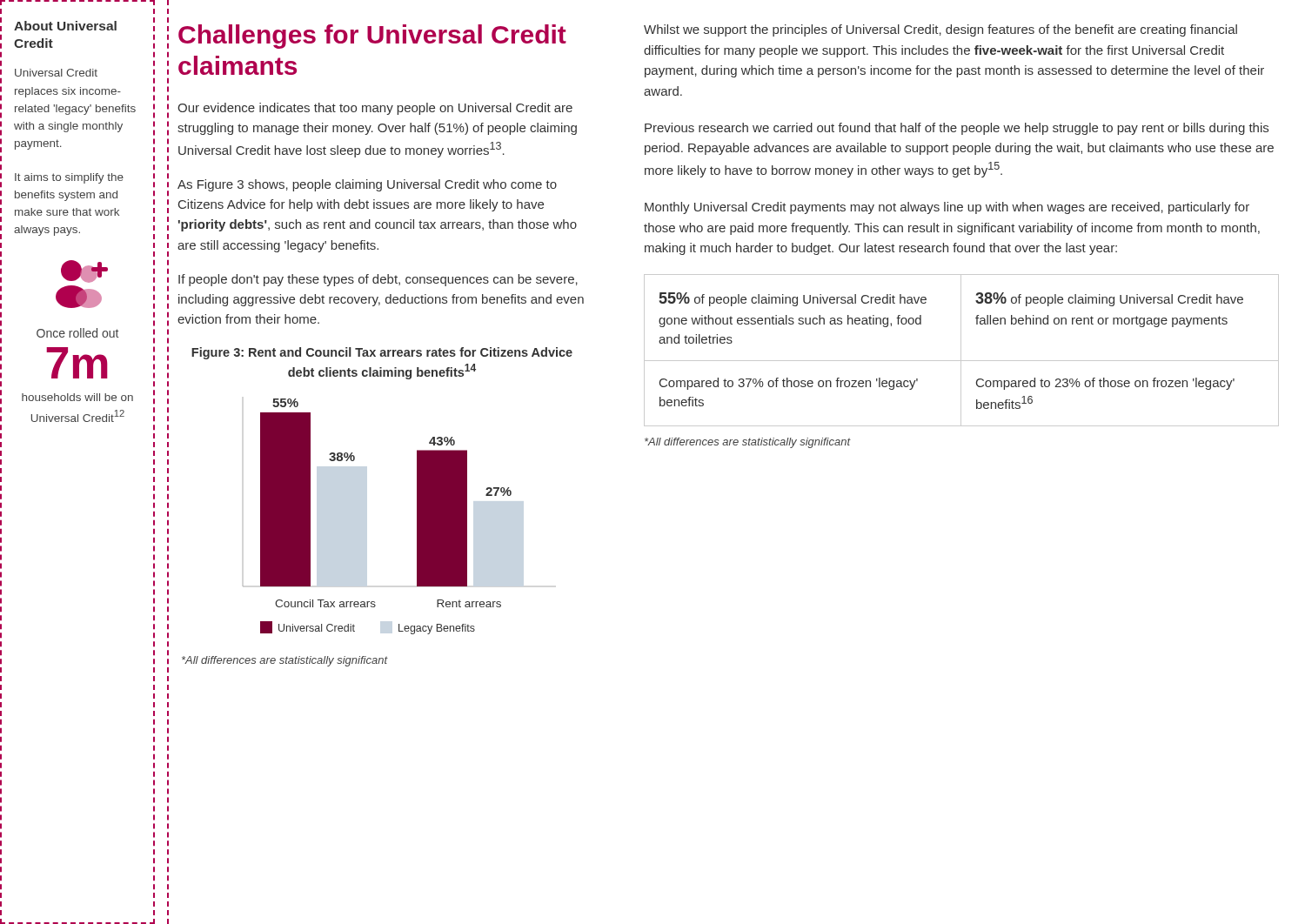Select the illustration
Image resolution: width=1305 pixels, height=924 pixels.
point(77,286)
